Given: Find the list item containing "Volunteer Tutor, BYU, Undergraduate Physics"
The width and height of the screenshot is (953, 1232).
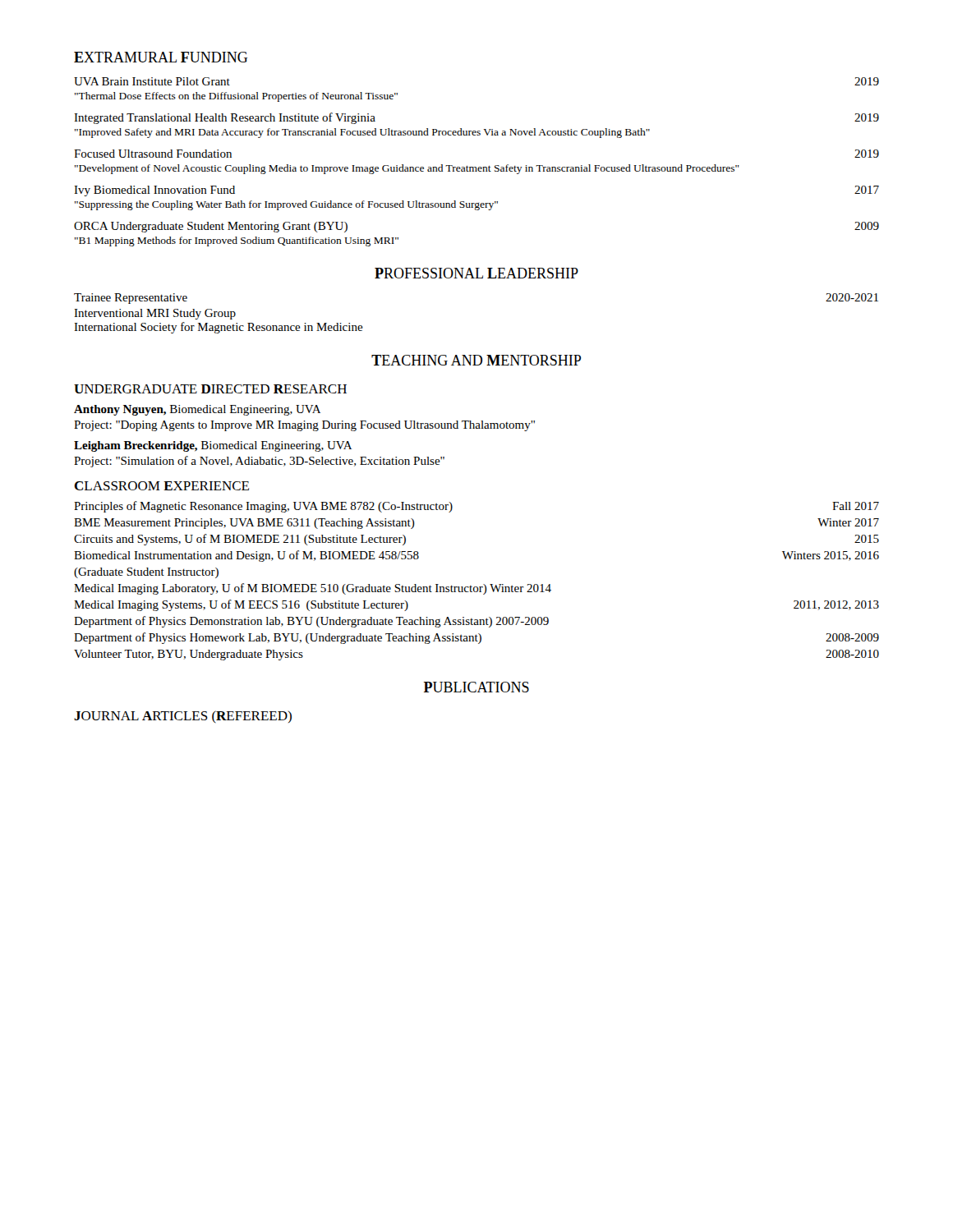Looking at the screenshot, I should 476,654.
